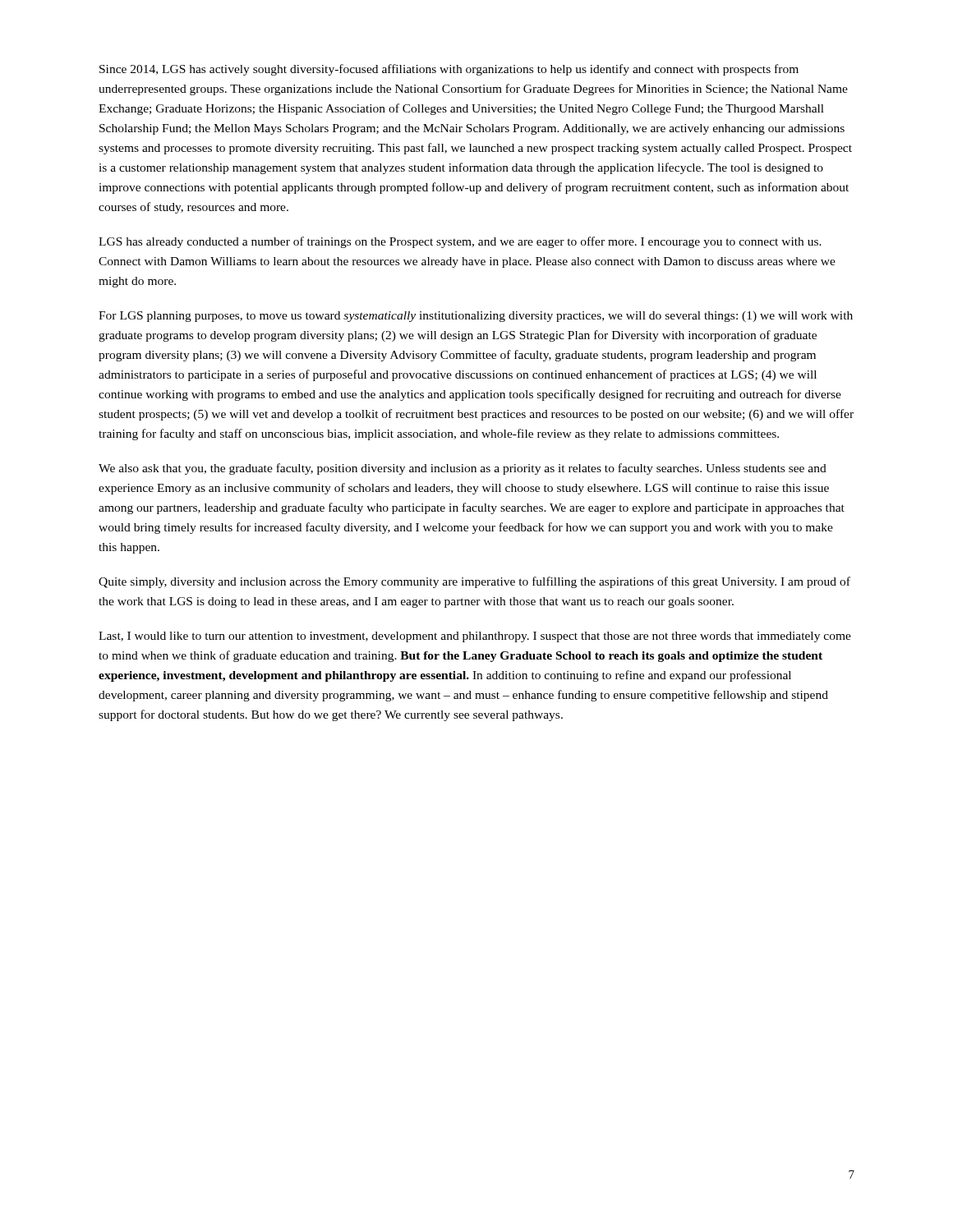Find the text block that says "Quite simply, diversity and inclusion"

pyautogui.click(x=474, y=591)
